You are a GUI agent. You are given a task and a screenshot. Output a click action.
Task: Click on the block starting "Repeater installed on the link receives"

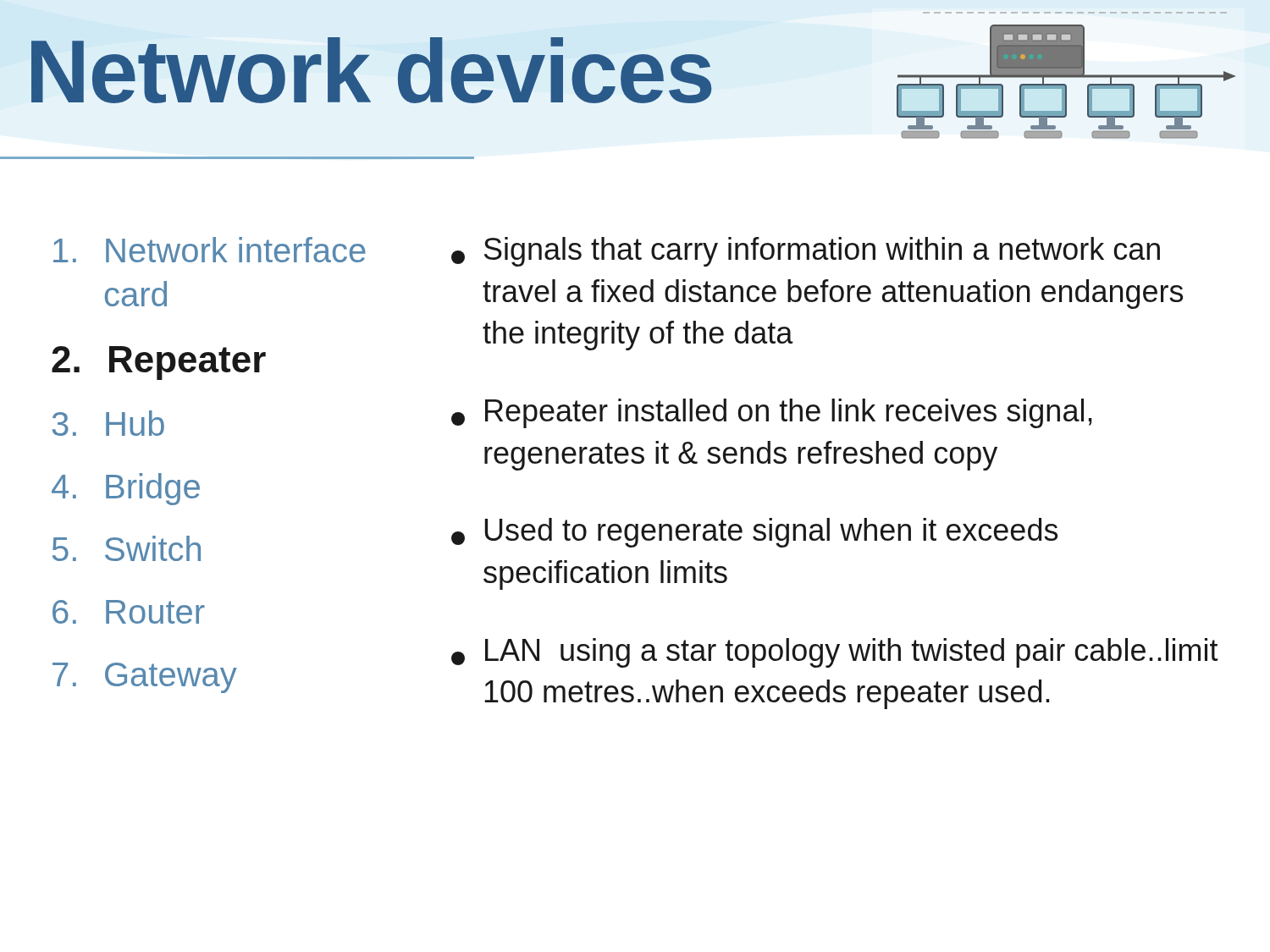click(838, 432)
